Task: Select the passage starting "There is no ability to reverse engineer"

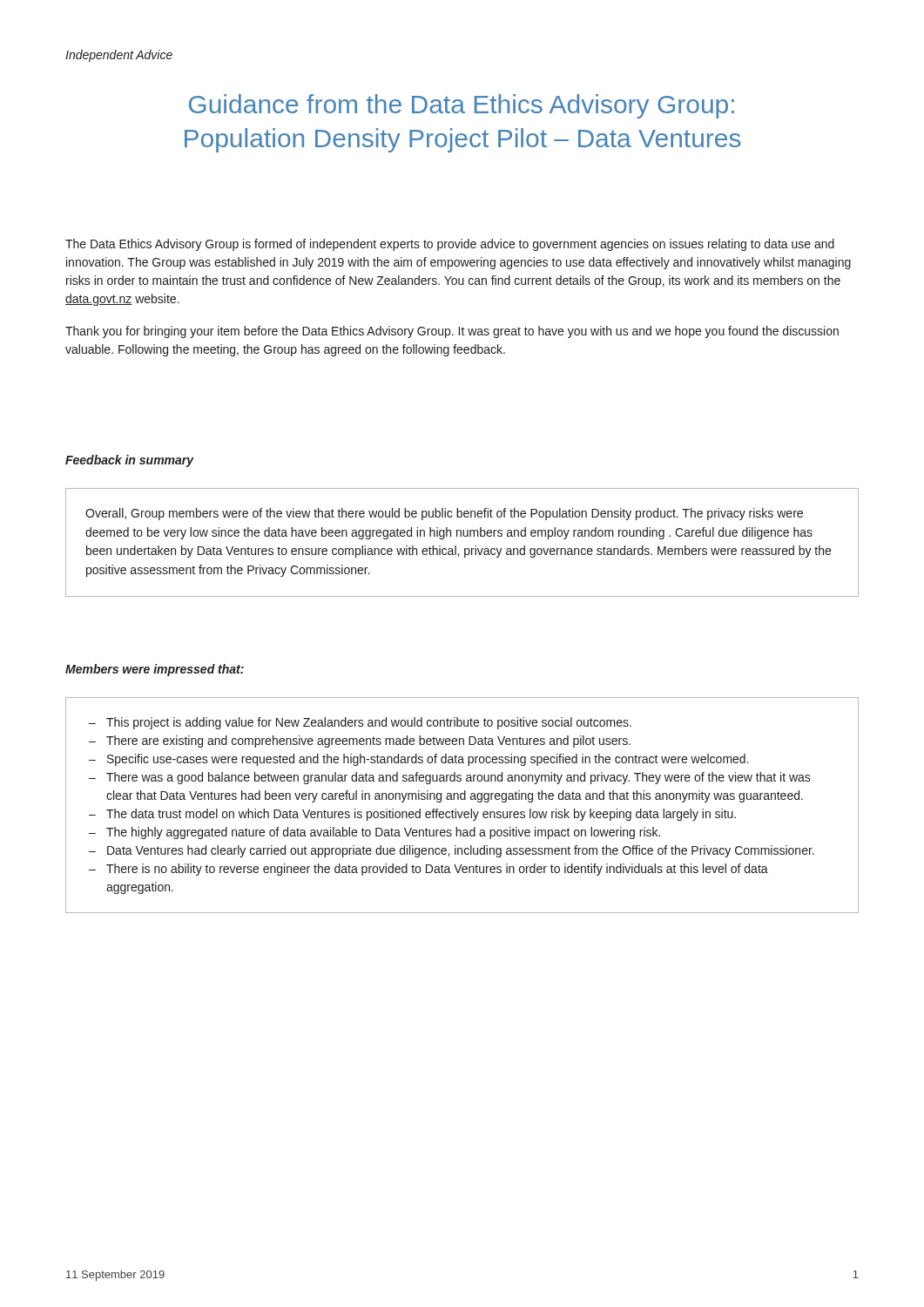Action: pos(462,878)
